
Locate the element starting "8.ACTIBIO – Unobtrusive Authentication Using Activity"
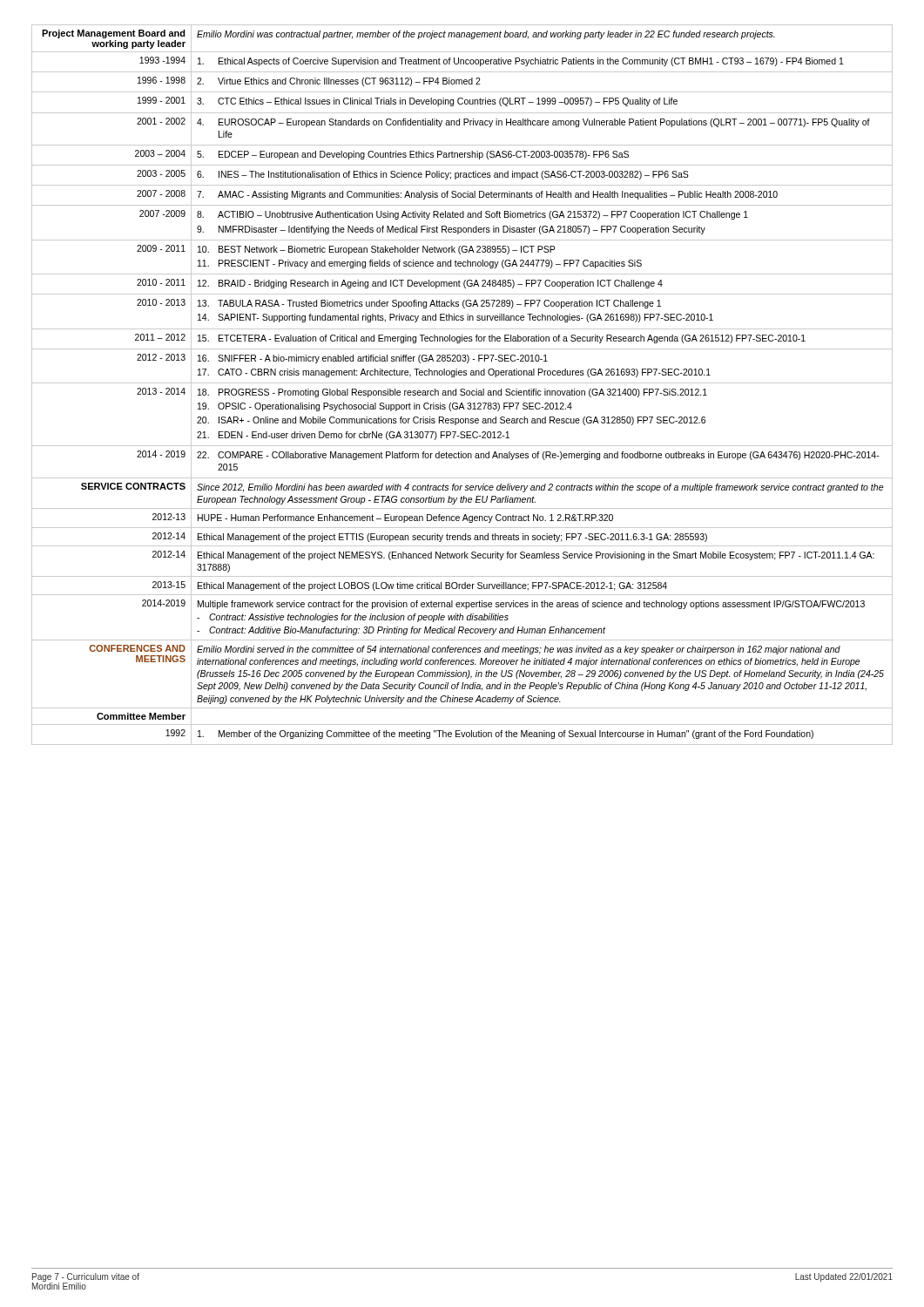pos(542,215)
